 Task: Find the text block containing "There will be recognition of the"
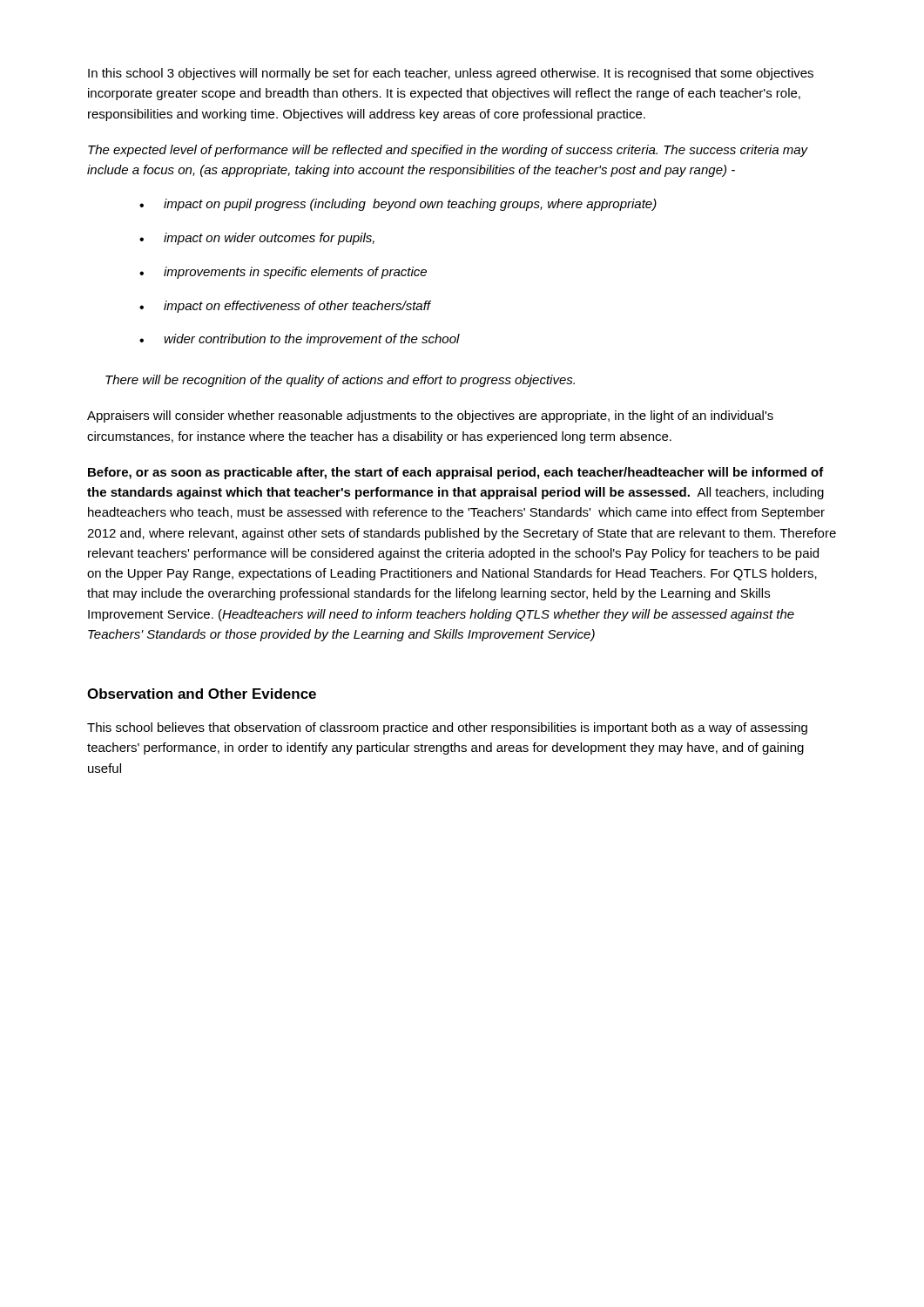tap(340, 380)
